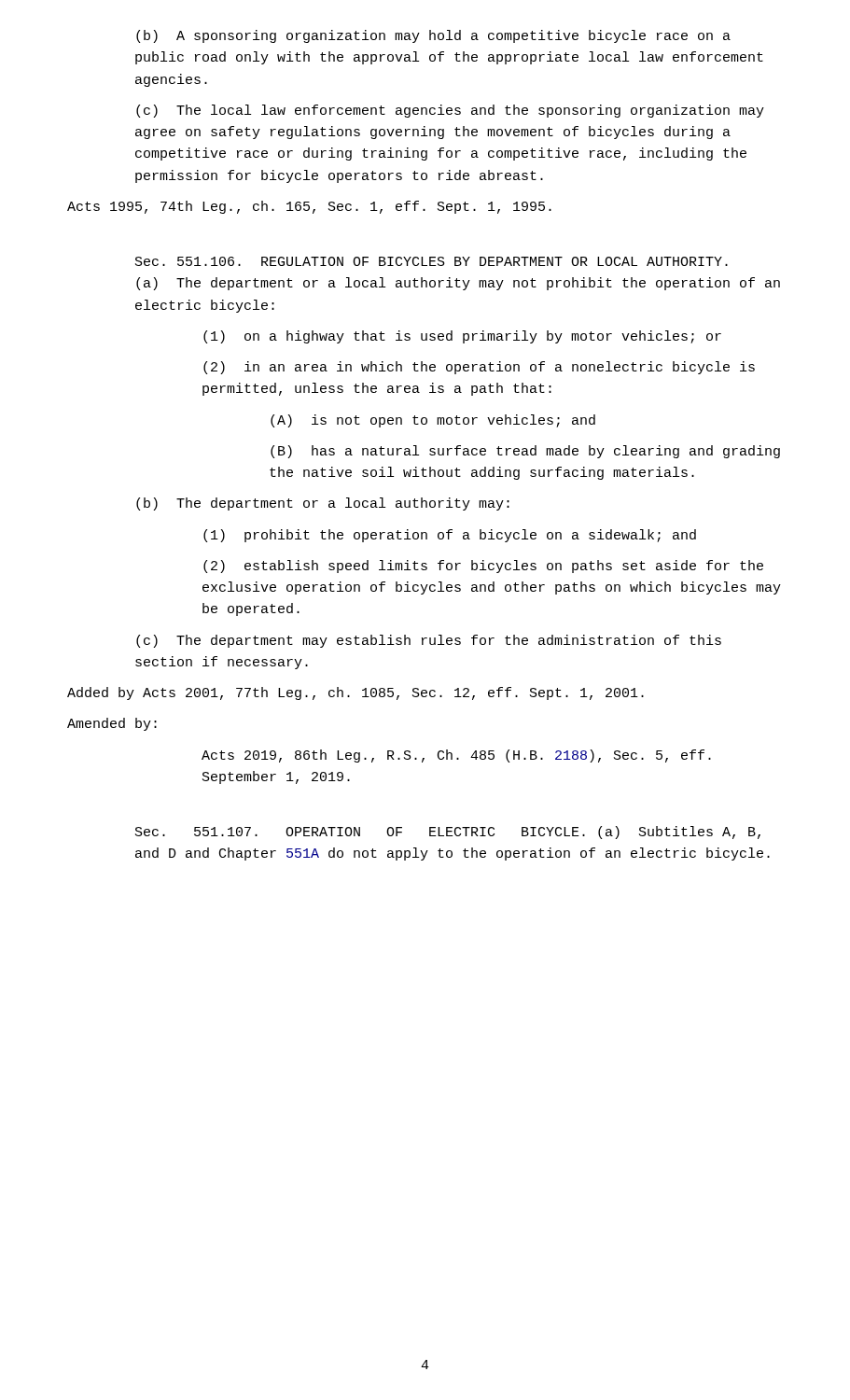850x1400 pixels.
Task: Point to the text starting "(b) A sponsoring"
Action: pos(459,59)
